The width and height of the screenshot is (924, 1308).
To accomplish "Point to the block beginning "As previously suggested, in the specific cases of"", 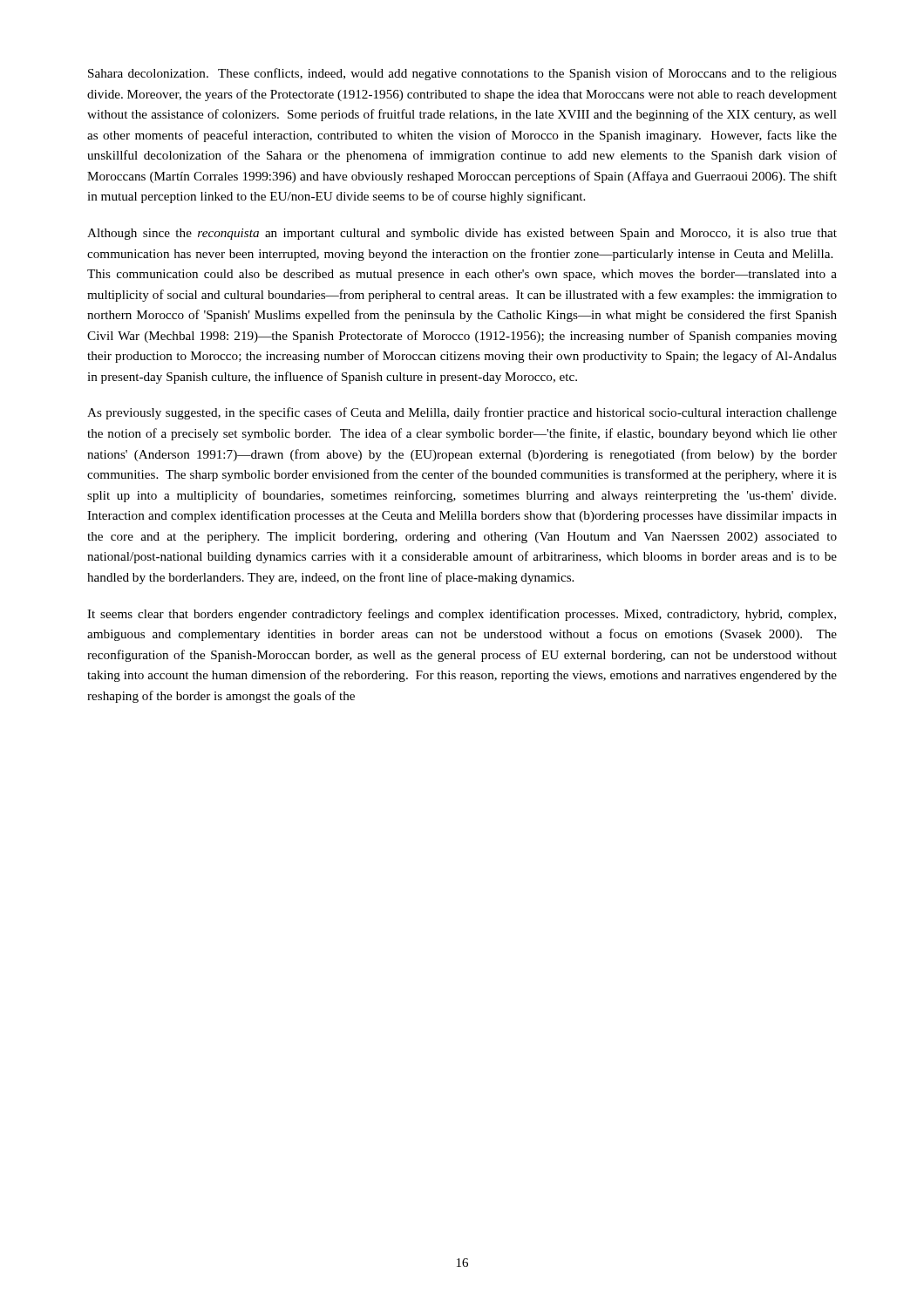I will [x=462, y=495].
